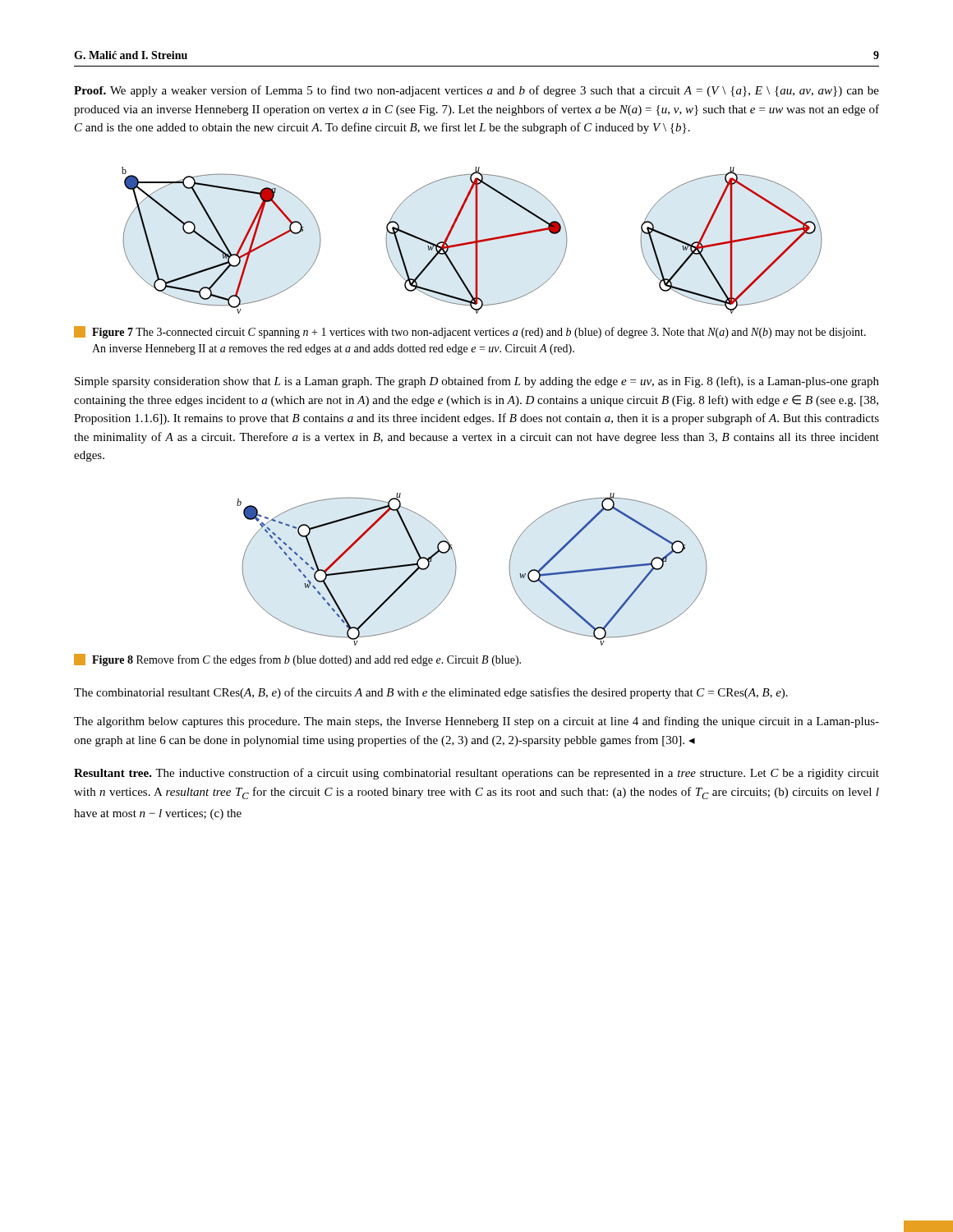Click the passage that begins "Proof. We apply"

[476, 109]
